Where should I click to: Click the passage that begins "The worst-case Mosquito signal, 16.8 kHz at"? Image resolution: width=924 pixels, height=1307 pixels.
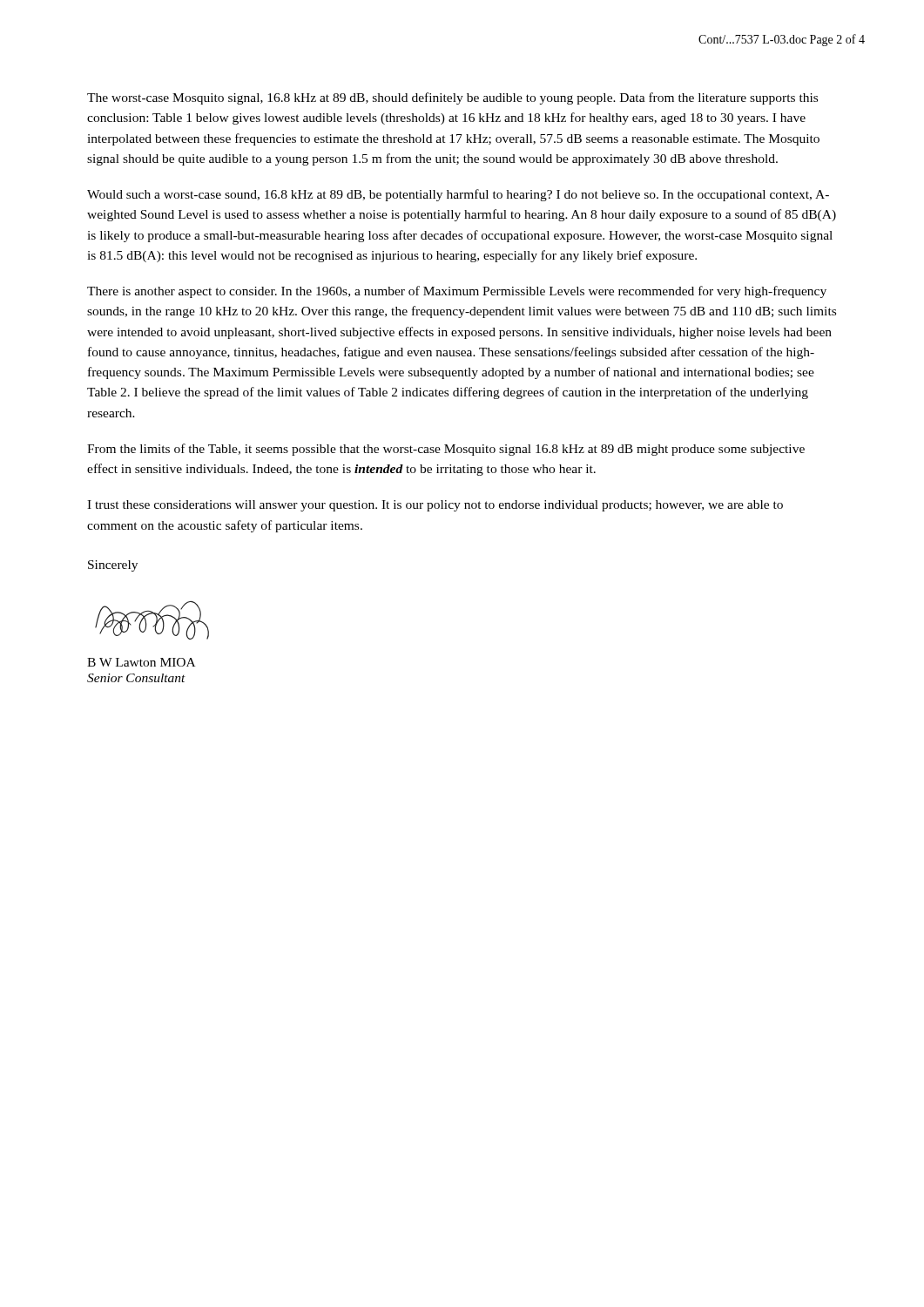point(454,128)
